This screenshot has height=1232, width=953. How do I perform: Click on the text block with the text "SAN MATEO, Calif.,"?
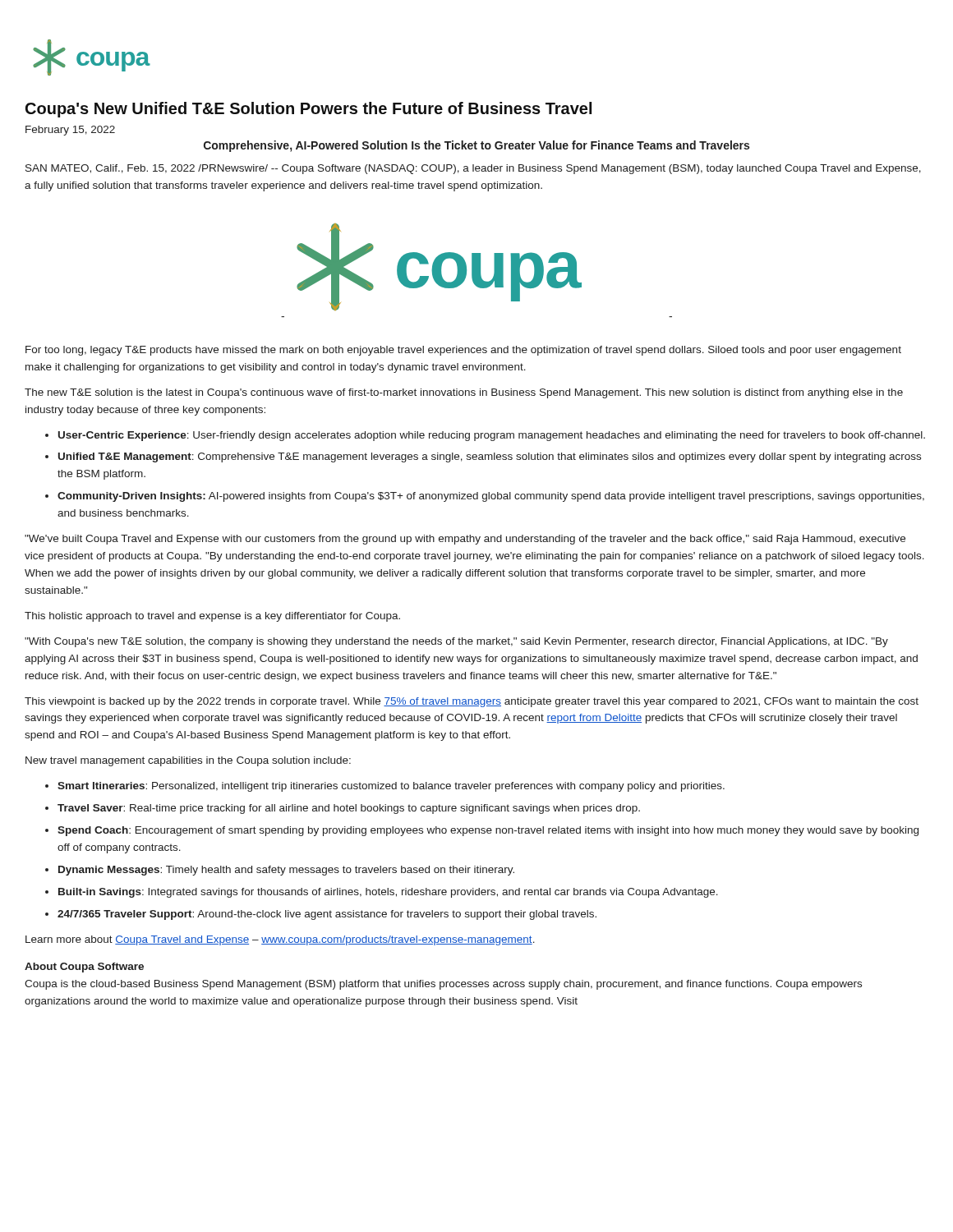click(473, 177)
